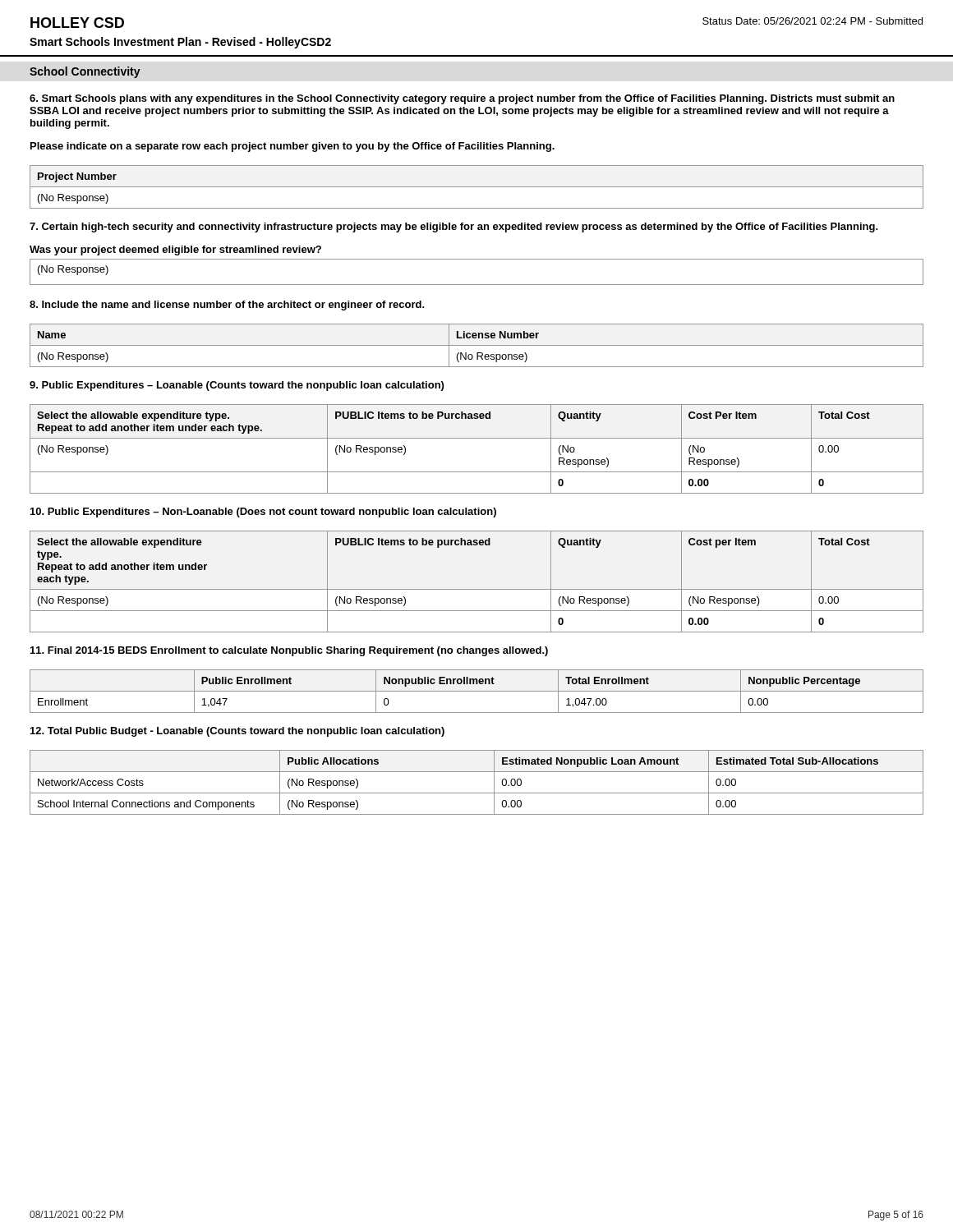
Task: Where is the passage that starts "6. Smart Schools plans with any"?
Action: 476,122
